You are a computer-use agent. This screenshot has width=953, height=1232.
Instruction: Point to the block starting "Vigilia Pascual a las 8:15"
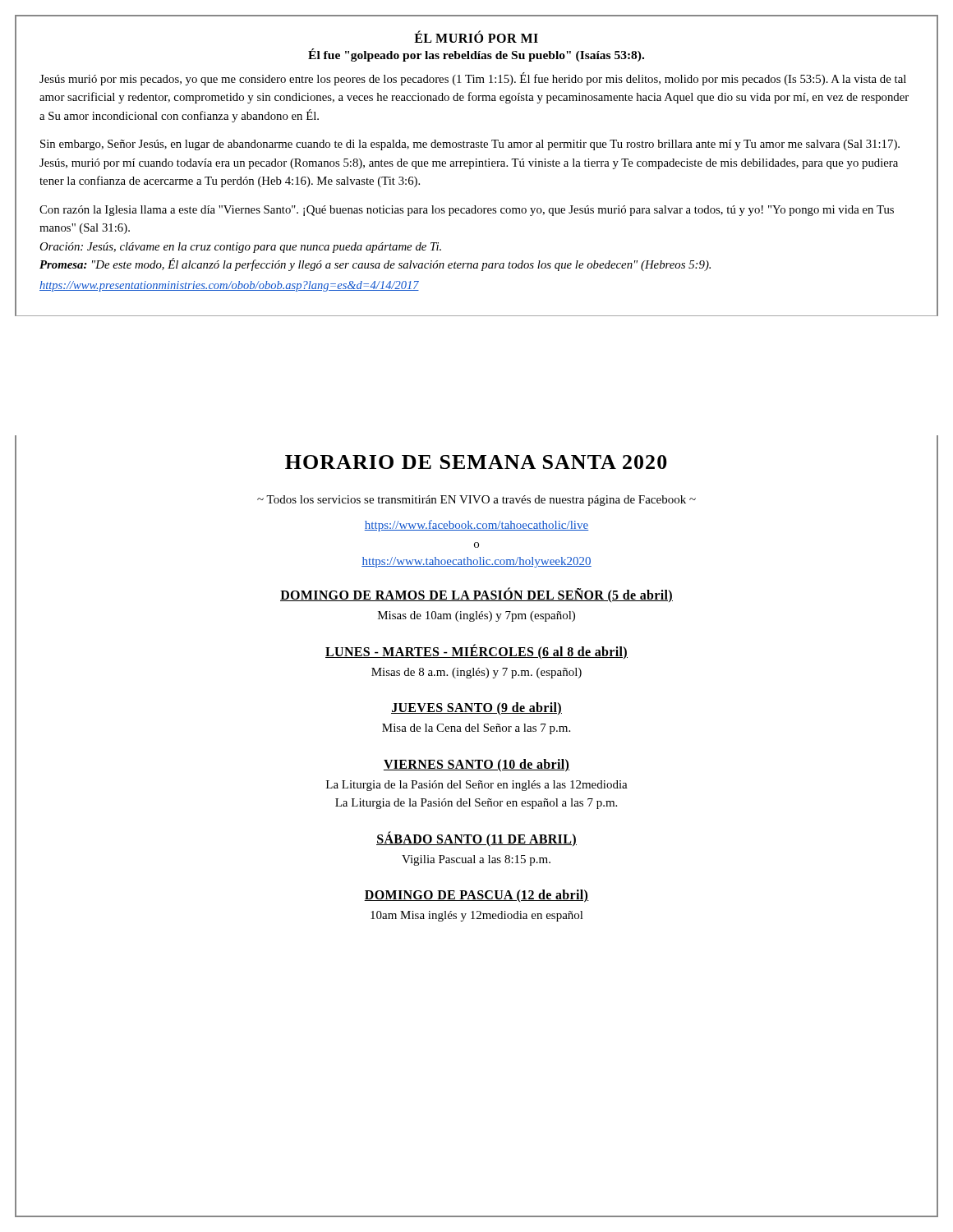[476, 859]
